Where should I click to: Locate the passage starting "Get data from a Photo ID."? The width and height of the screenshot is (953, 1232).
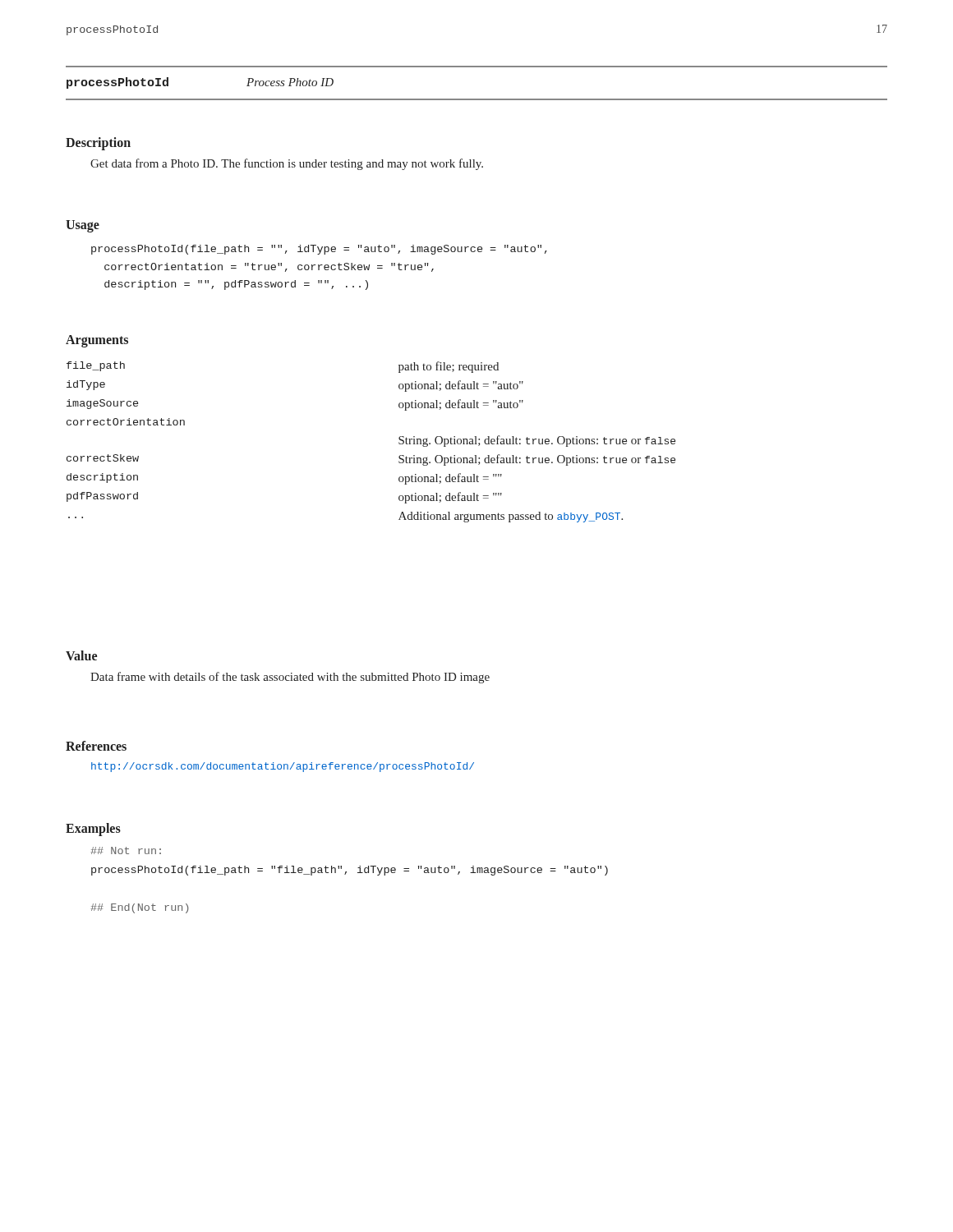click(287, 163)
